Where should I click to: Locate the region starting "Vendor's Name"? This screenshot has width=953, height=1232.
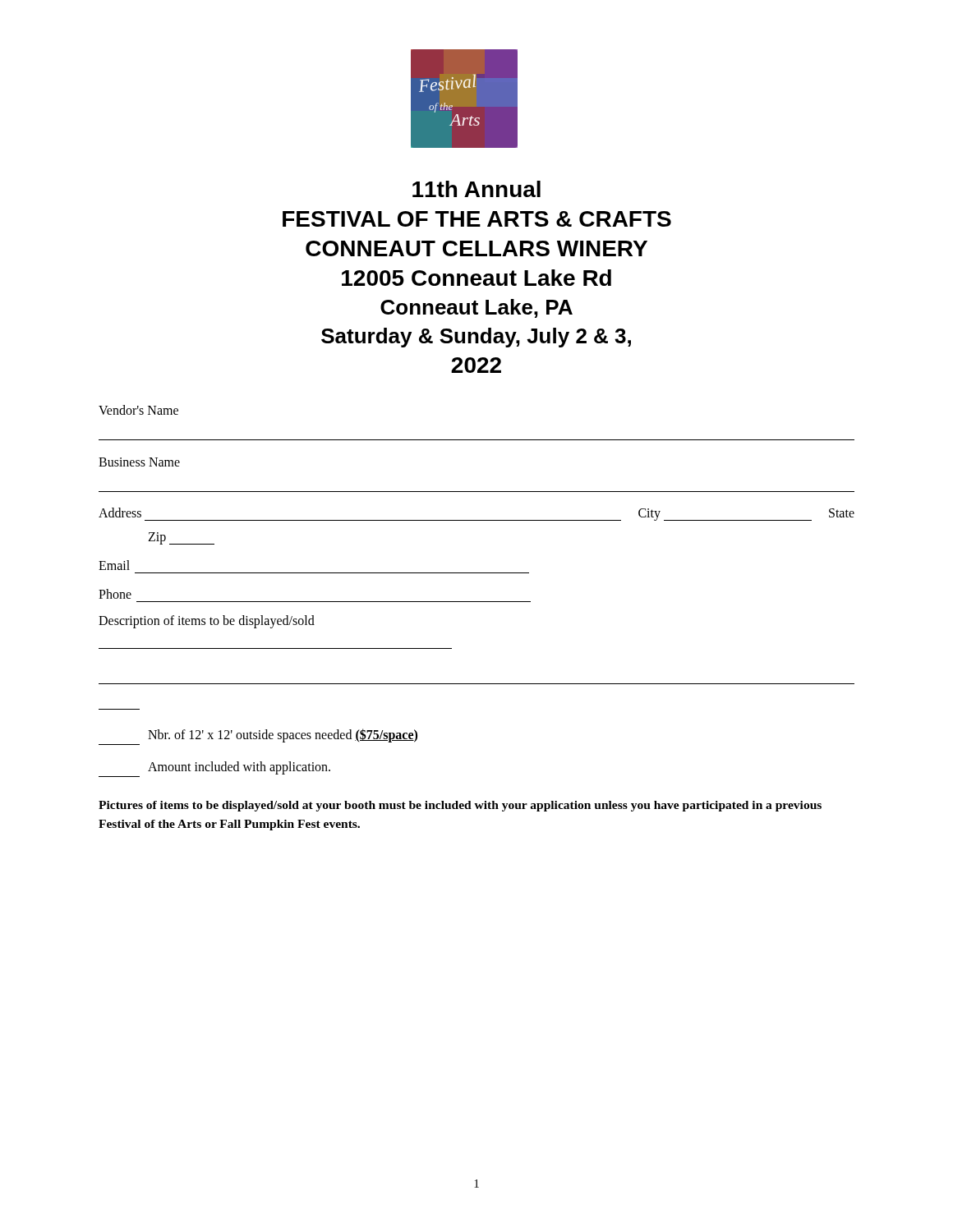(x=138, y=410)
